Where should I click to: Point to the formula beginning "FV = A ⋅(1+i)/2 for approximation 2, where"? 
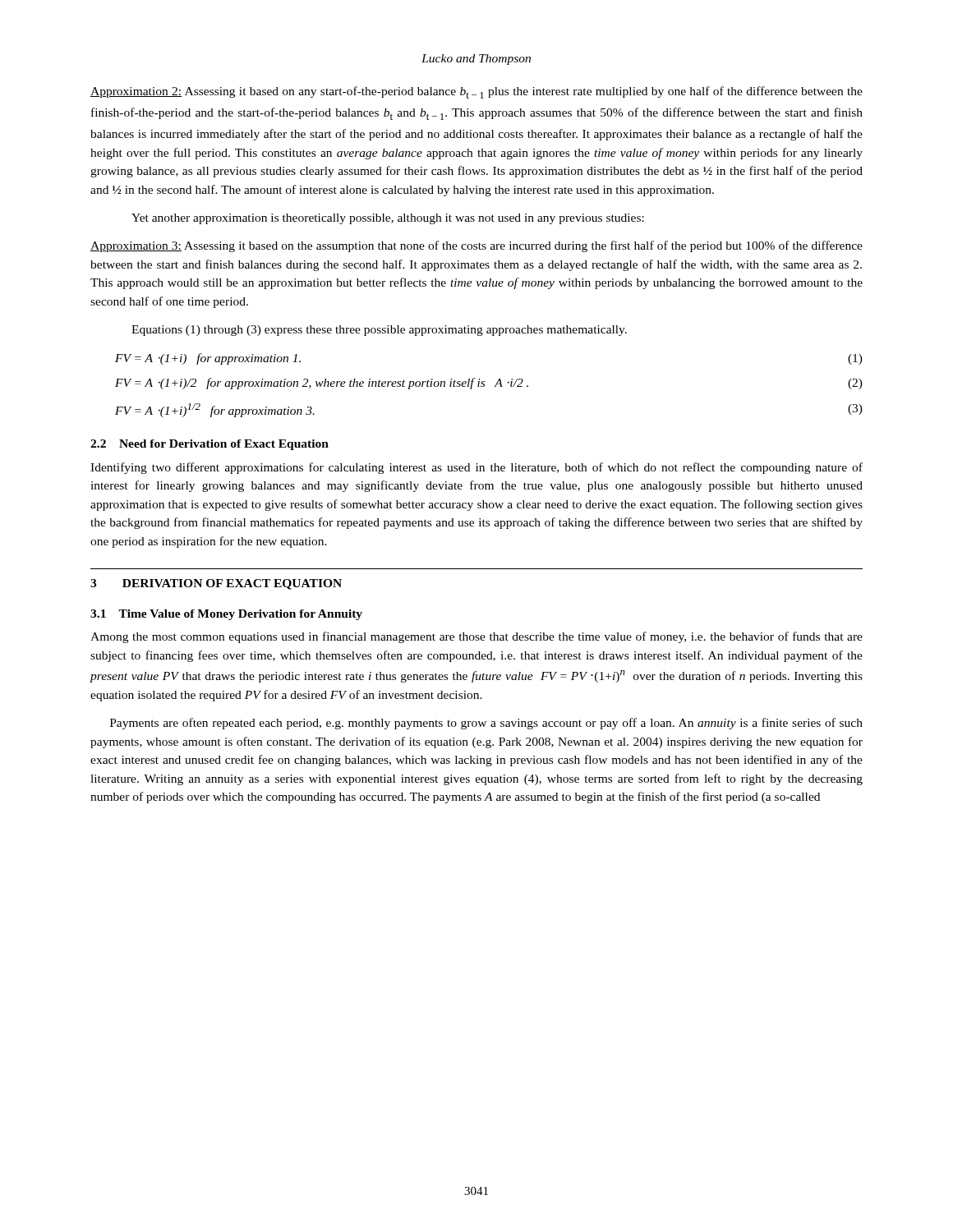tap(476, 383)
